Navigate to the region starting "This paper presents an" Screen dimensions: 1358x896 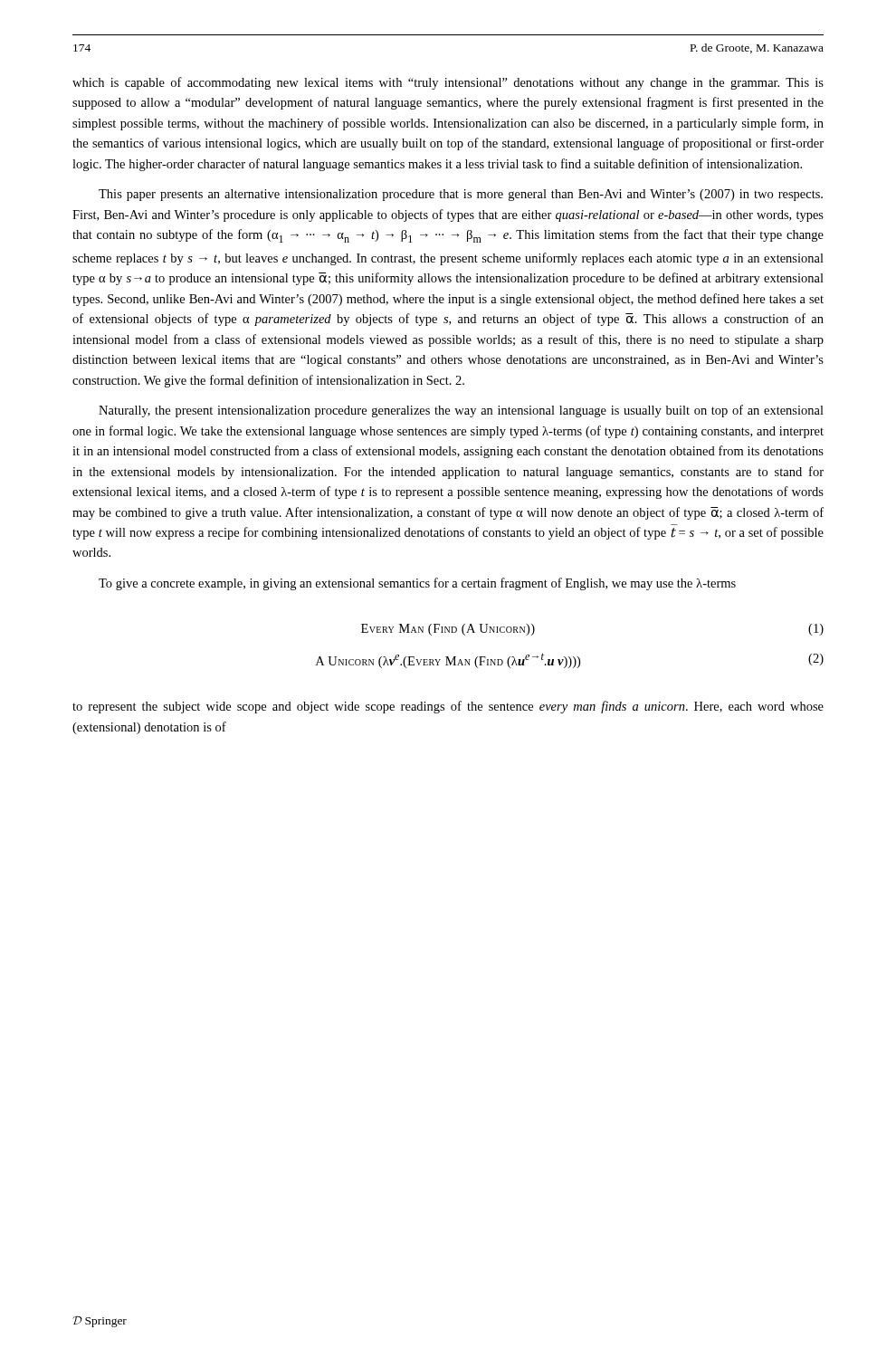448,287
